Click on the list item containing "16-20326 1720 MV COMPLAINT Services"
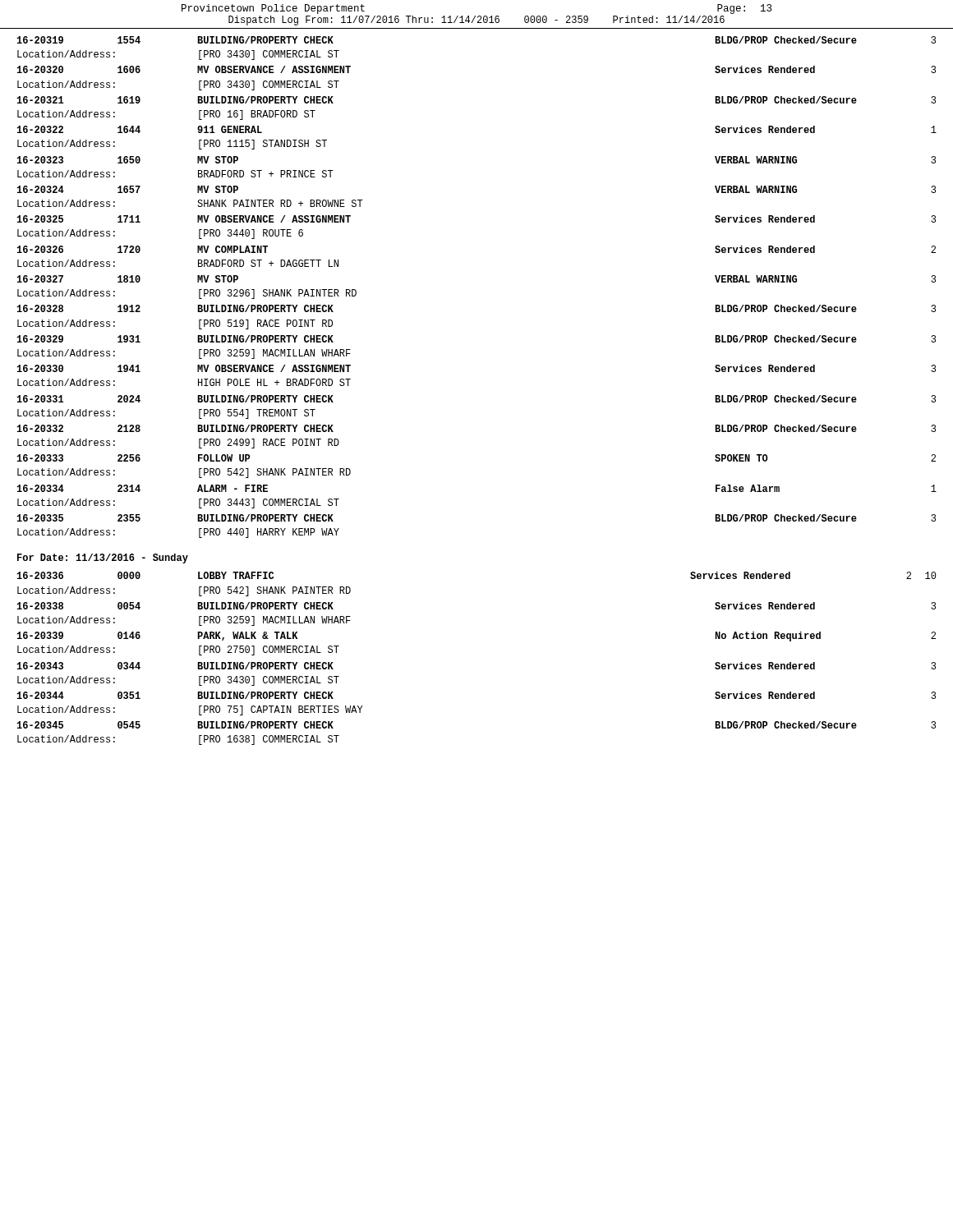This screenshot has width=953, height=1232. pos(37,249)
